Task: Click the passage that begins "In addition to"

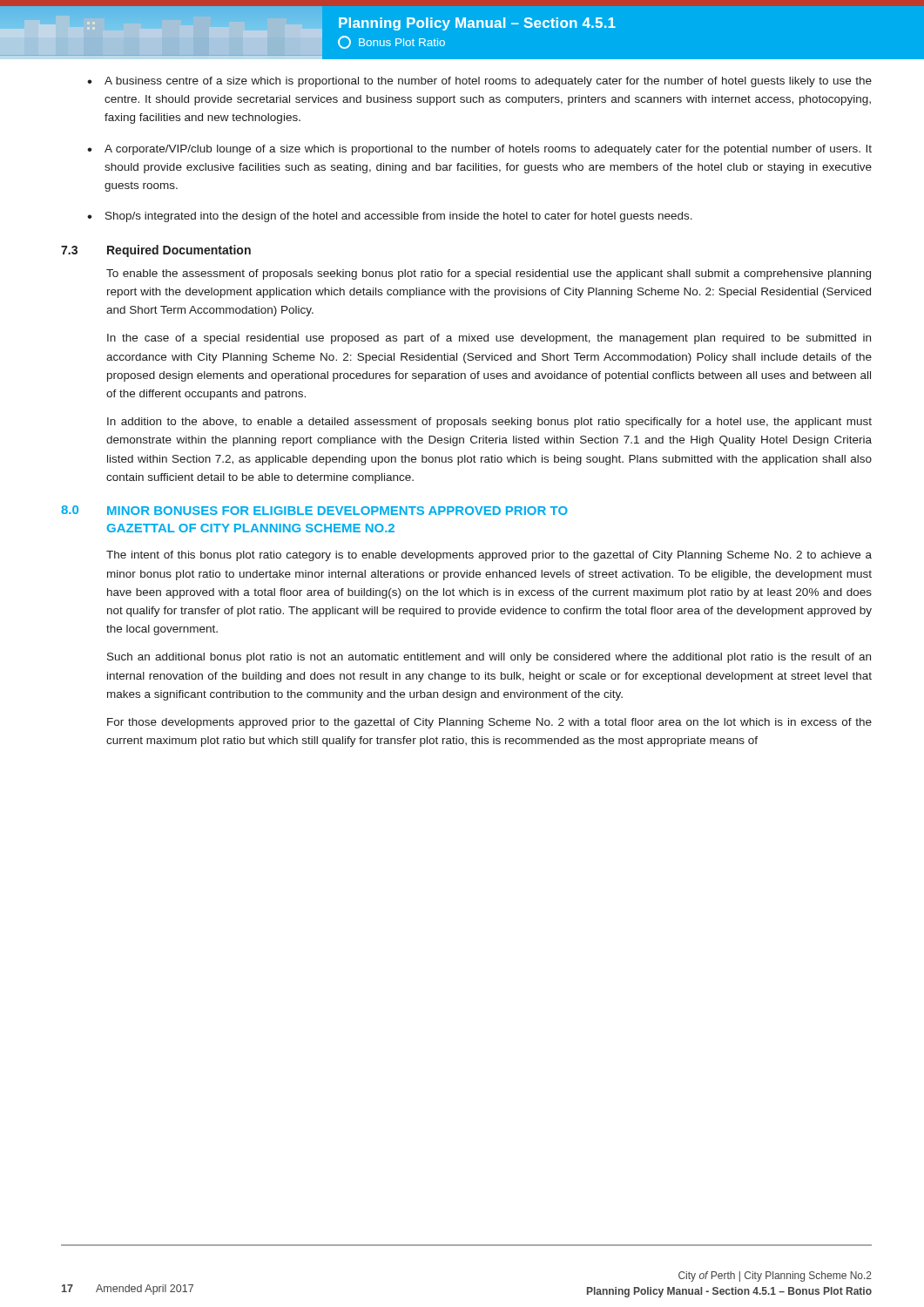Action: click(x=489, y=449)
